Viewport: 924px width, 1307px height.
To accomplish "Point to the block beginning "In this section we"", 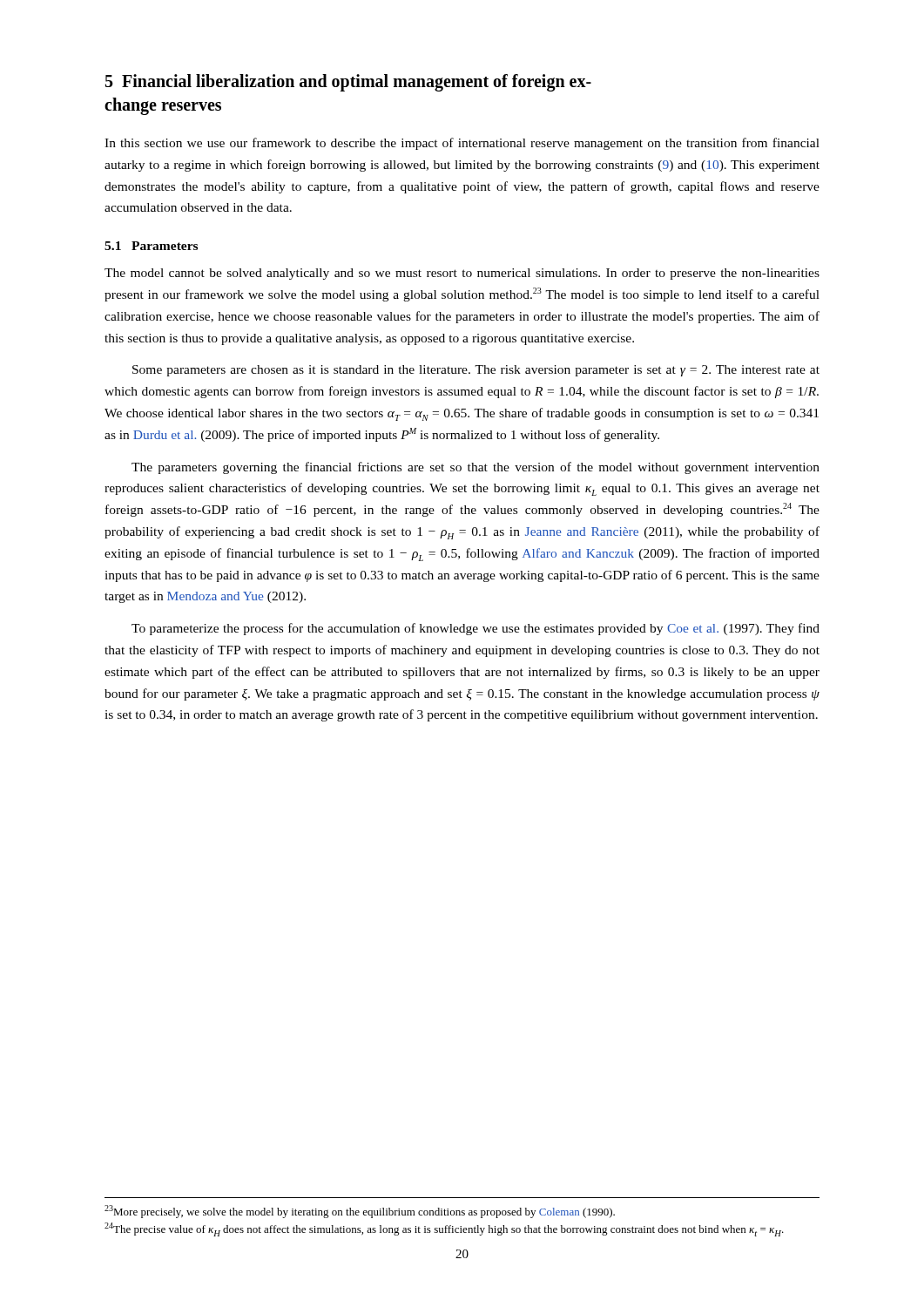I will (x=462, y=176).
